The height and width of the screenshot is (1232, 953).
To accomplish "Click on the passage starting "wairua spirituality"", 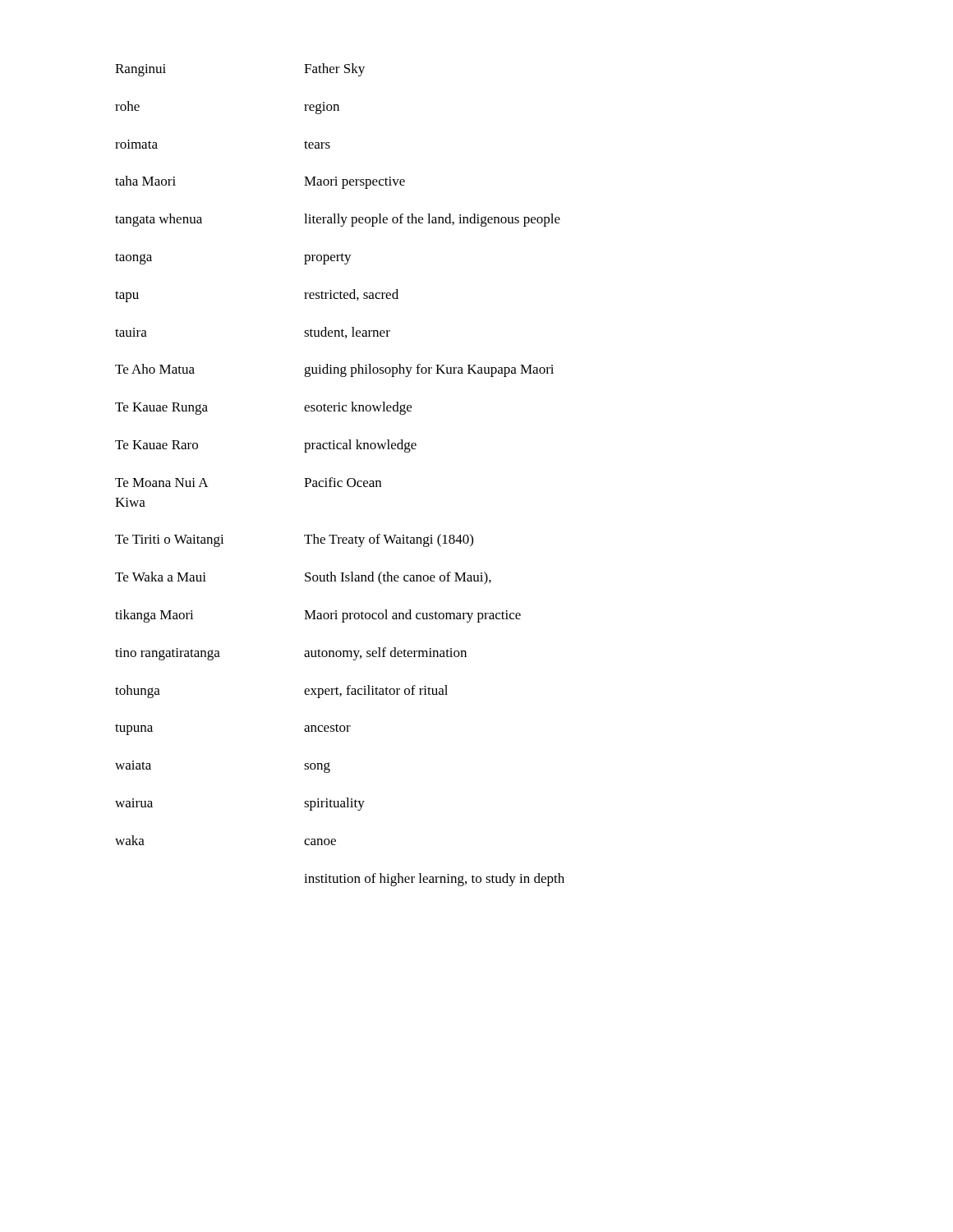I will click(x=130, y=804).
